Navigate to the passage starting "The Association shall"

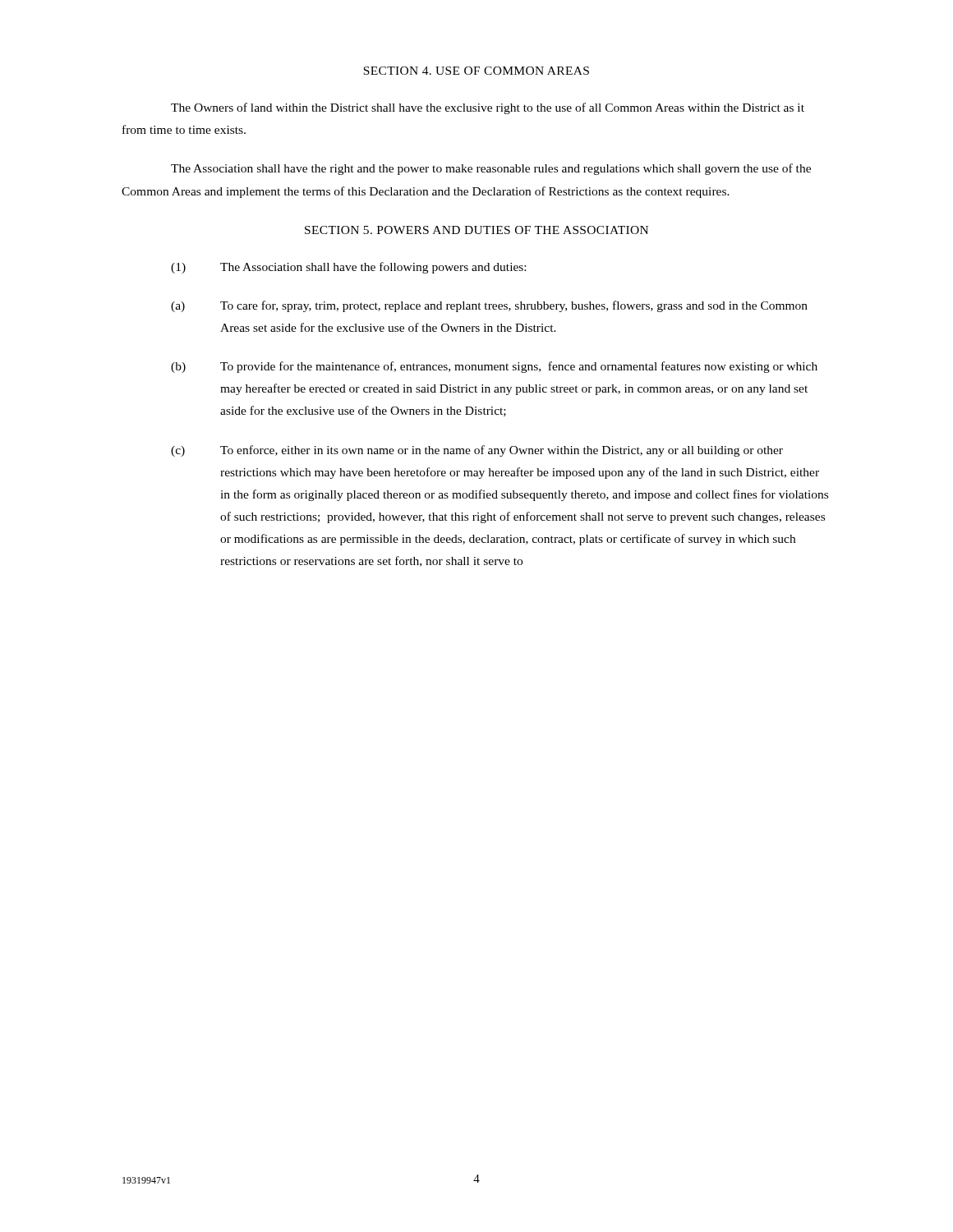(466, 179)
